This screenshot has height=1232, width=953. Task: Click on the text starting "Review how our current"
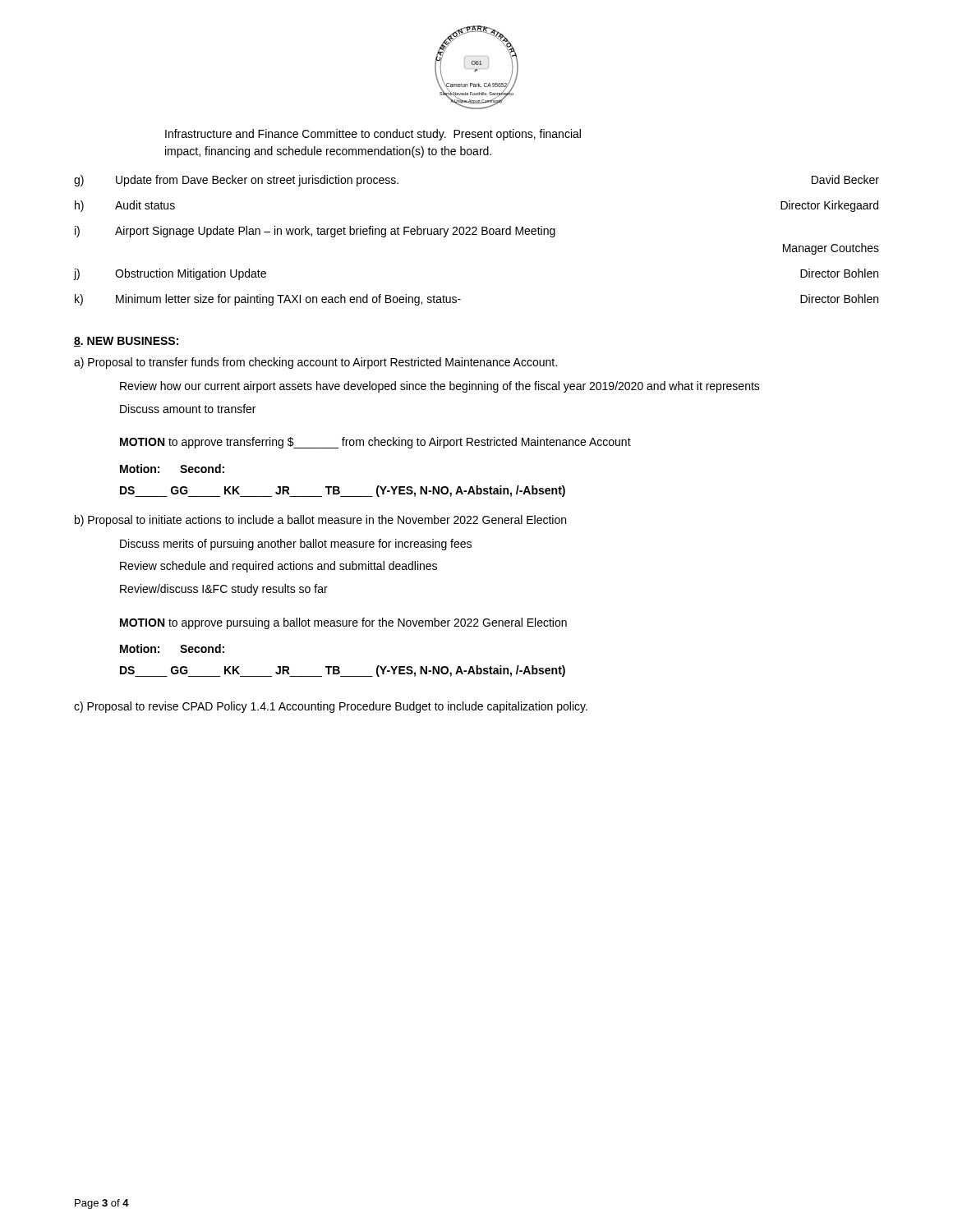click(x=439, y=386)
